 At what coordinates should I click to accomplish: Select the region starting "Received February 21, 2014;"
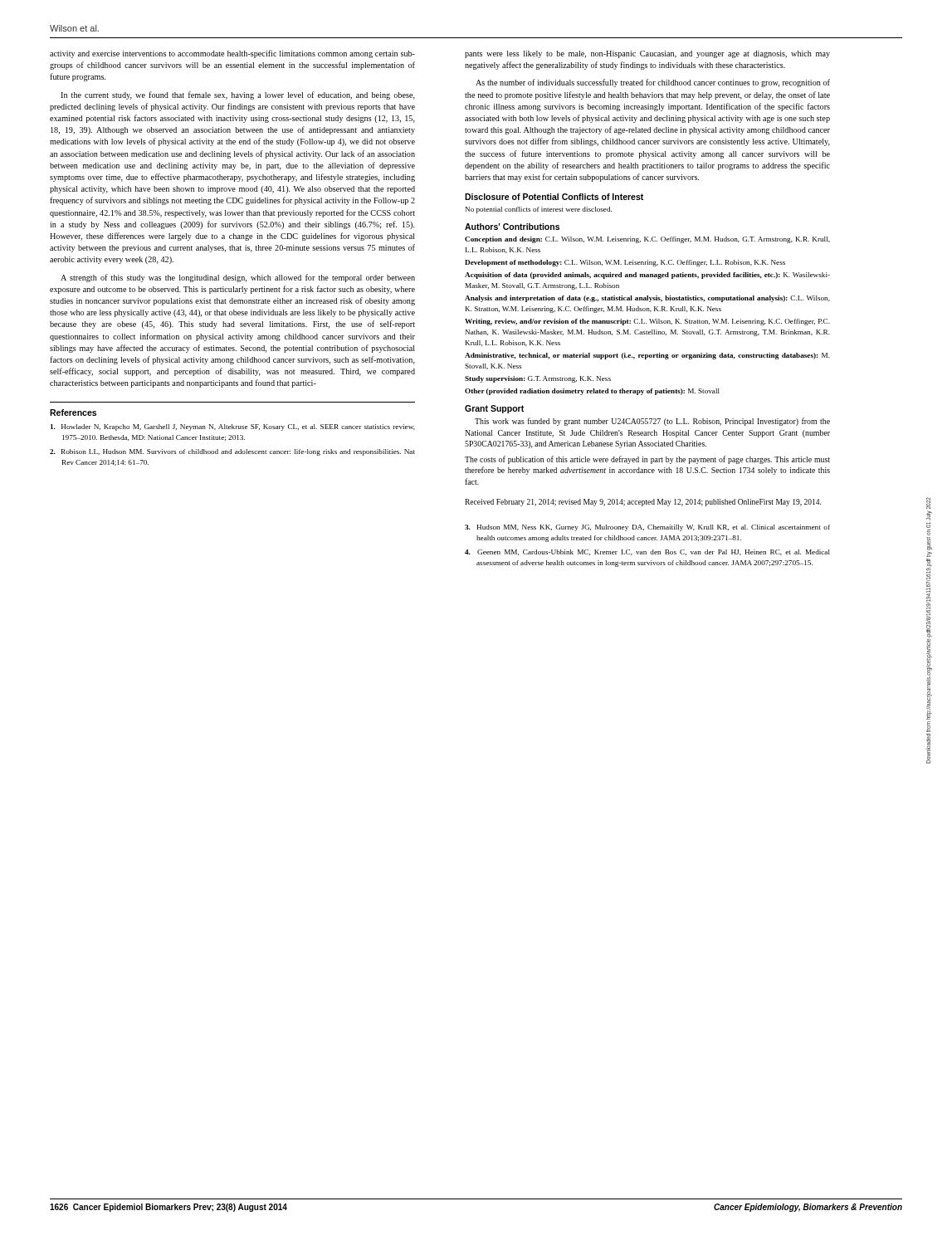pos(643,502)
